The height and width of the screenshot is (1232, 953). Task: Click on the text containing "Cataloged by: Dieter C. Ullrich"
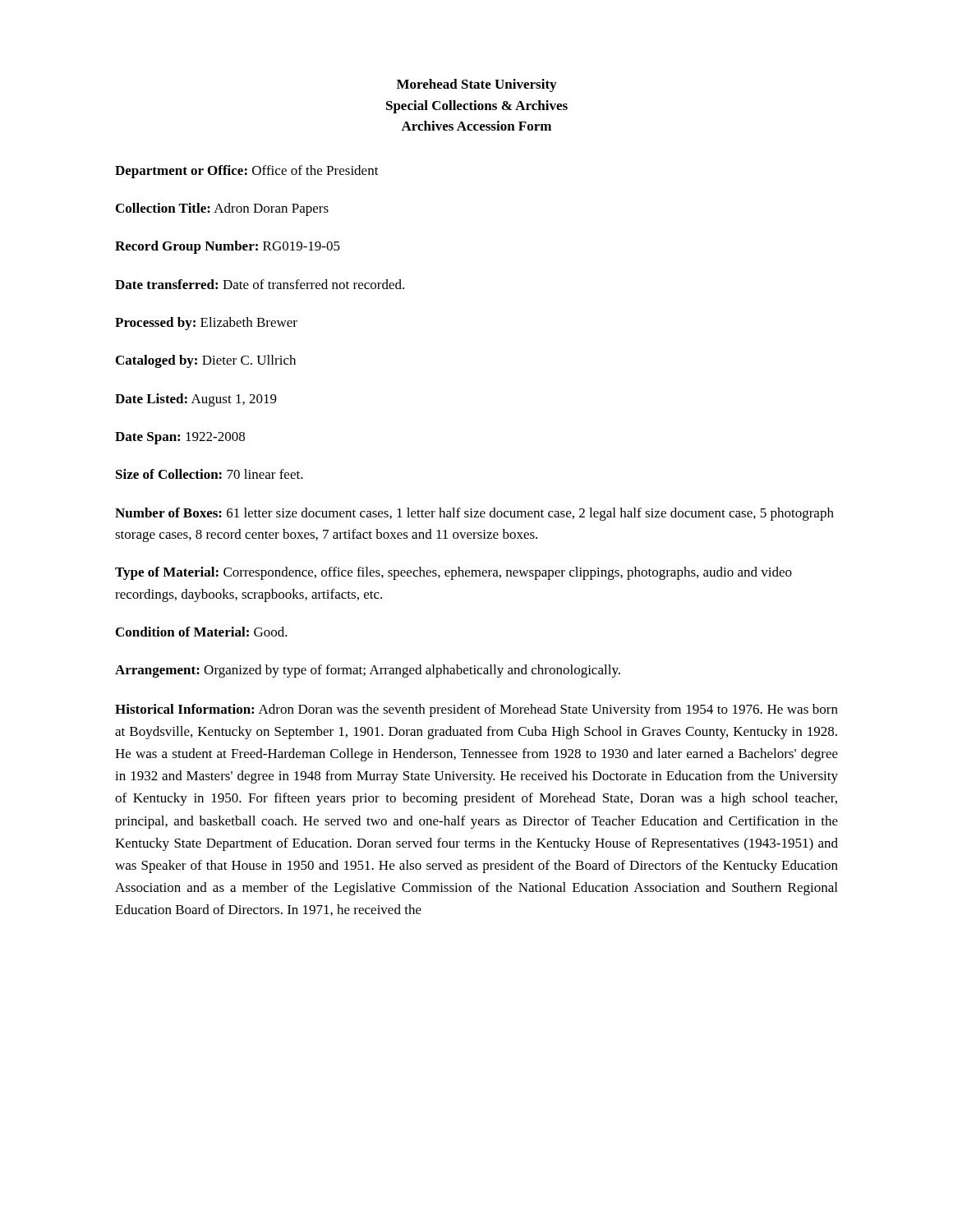(x=206, y=360)
